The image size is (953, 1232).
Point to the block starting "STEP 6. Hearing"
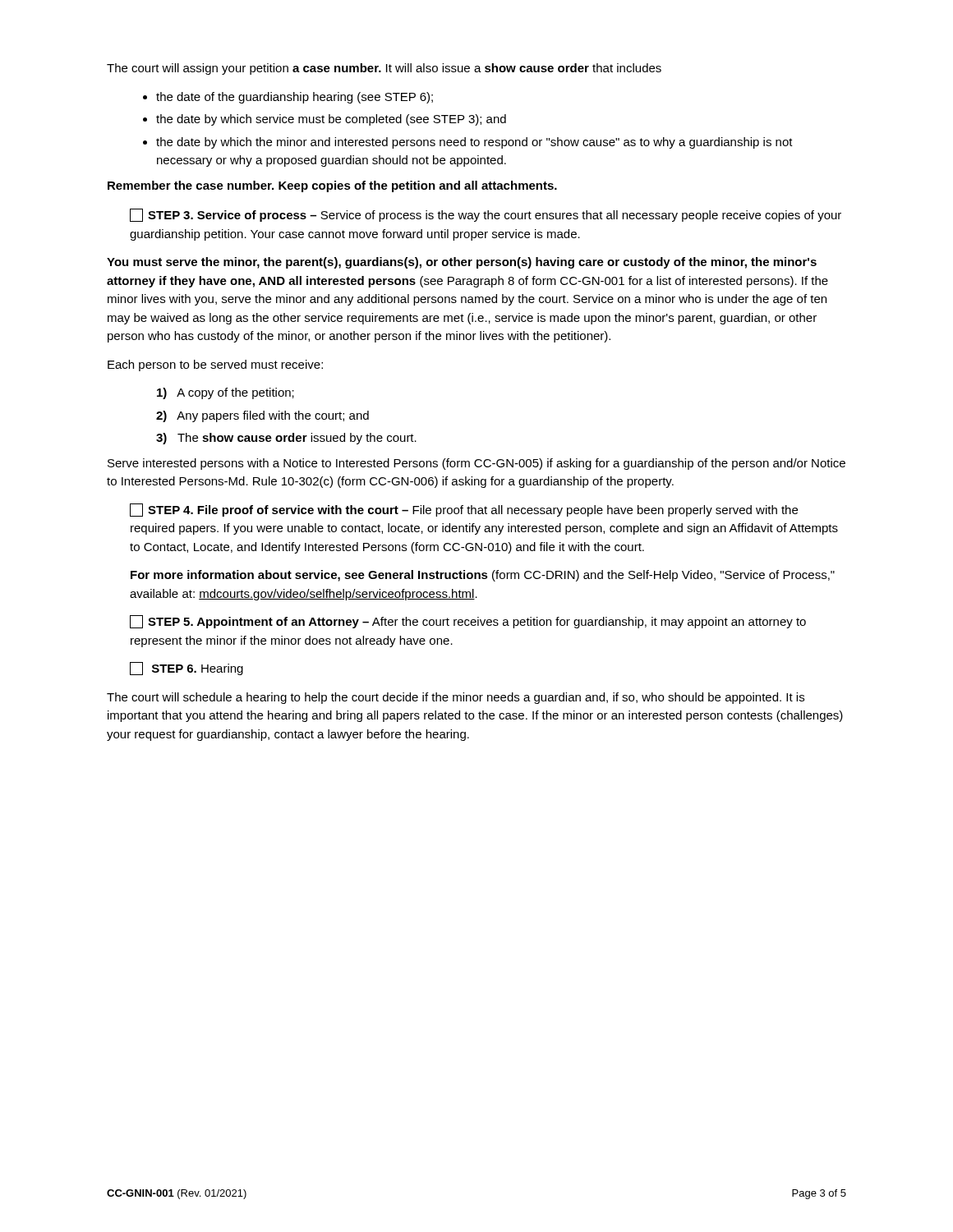(x=187, y=668)
